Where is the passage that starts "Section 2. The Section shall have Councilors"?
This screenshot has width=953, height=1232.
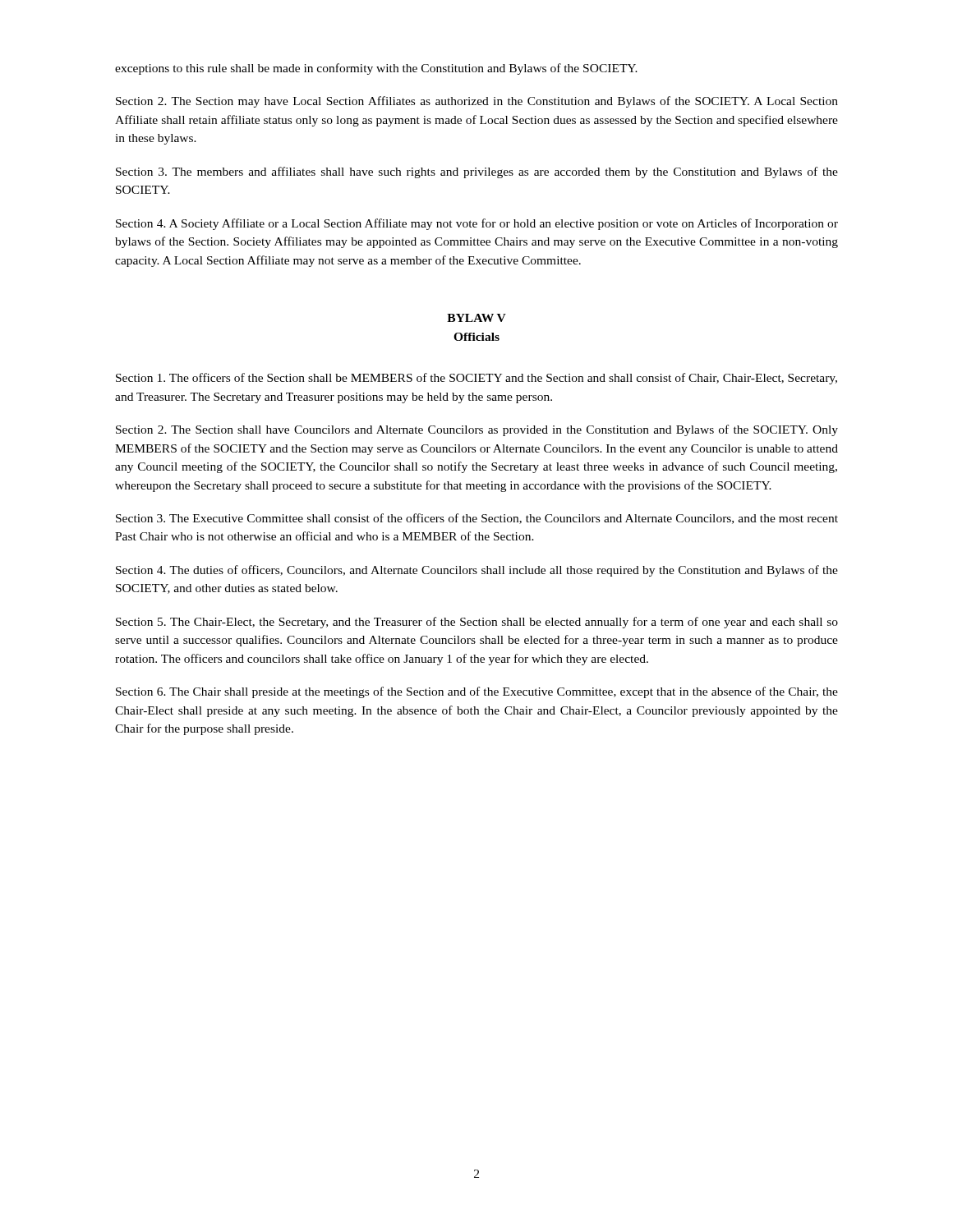click(476, 457)
